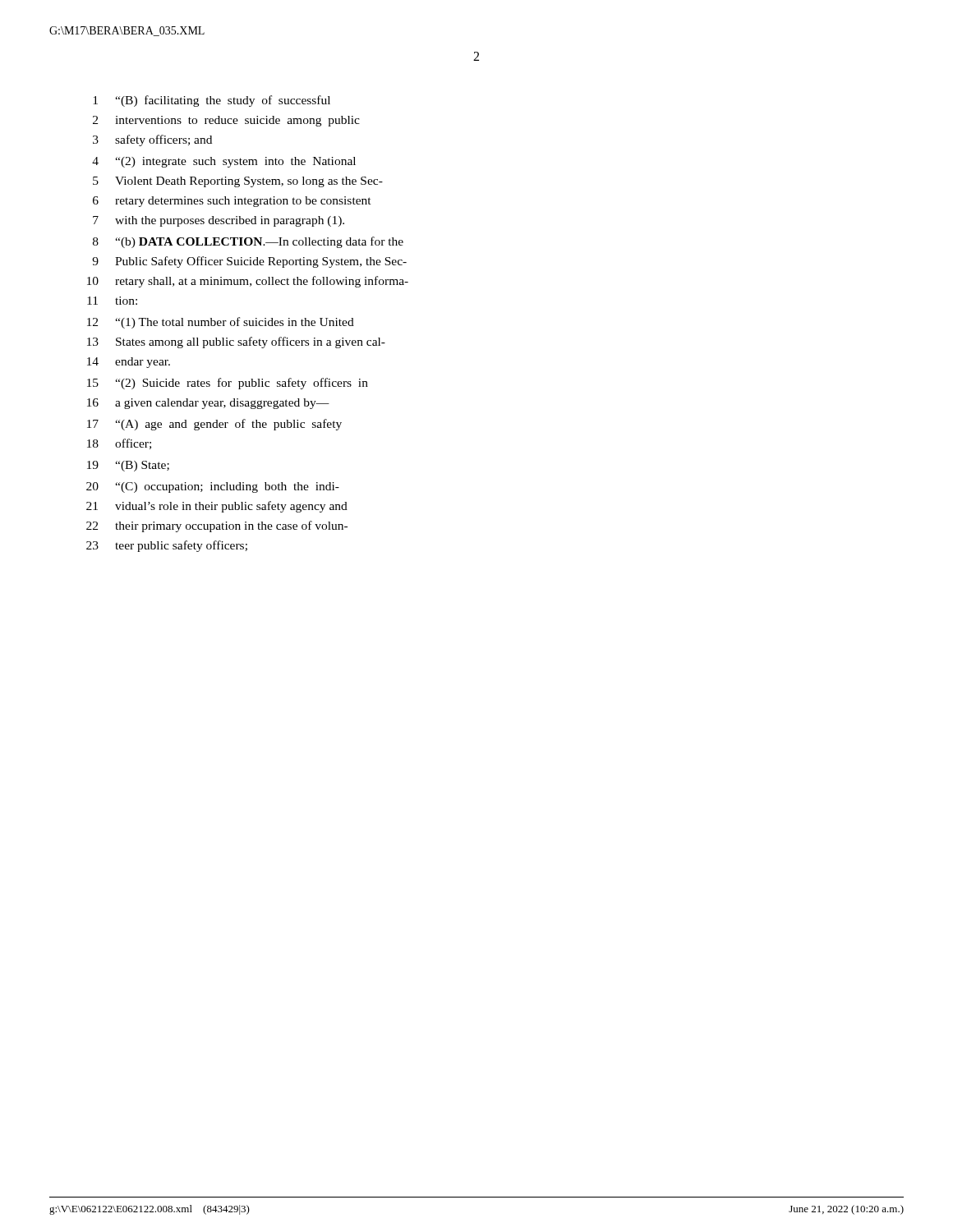Locate the passage starting "16 a given calendar year, disaggregated"
Image resolution: width=953 pixels, height=1232 pixels.
click(208, 404)
